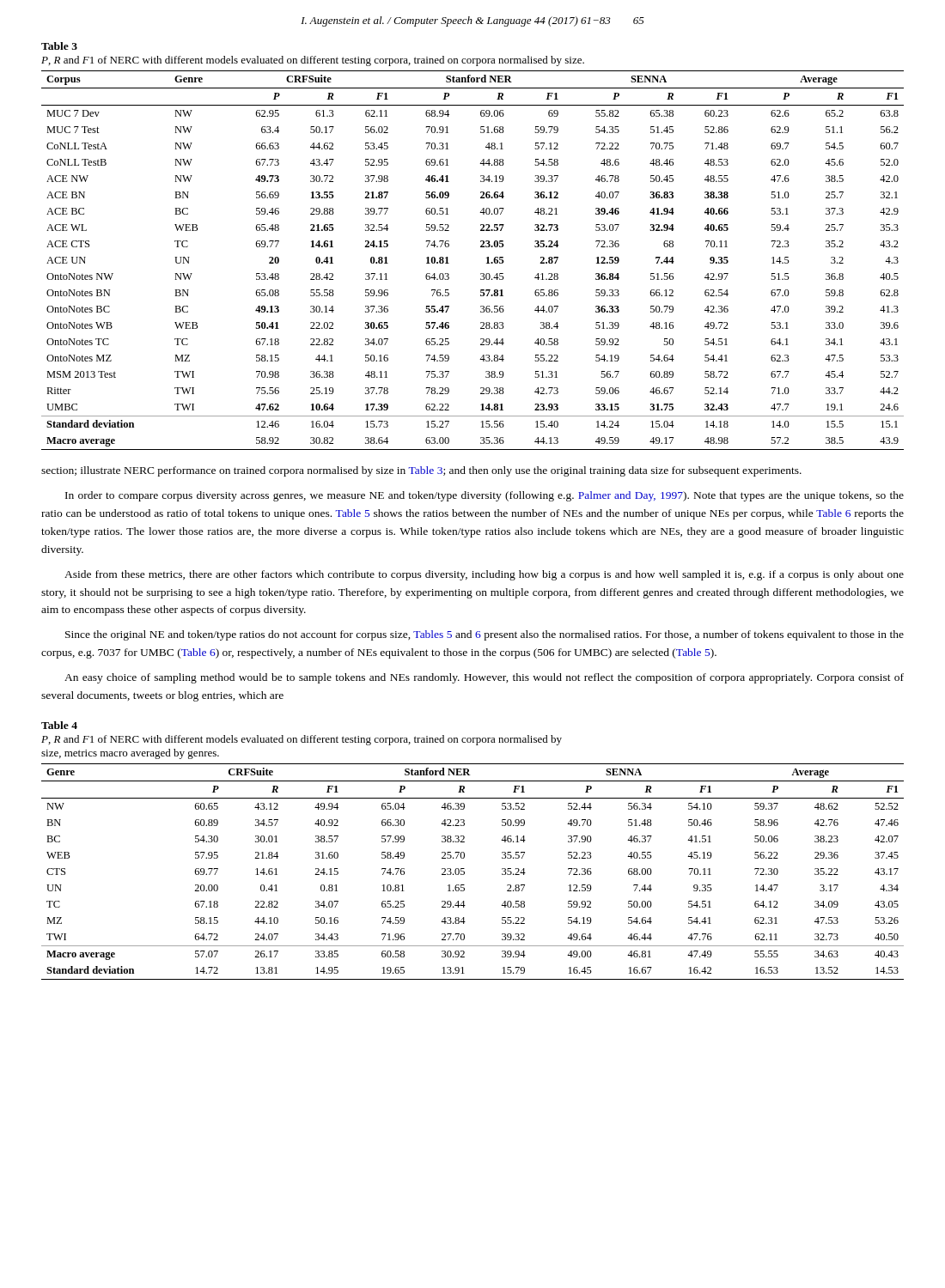Where is the passage that starts "section; illustrate NERC performance on trained corpora normalised"?

coord(422,470)
